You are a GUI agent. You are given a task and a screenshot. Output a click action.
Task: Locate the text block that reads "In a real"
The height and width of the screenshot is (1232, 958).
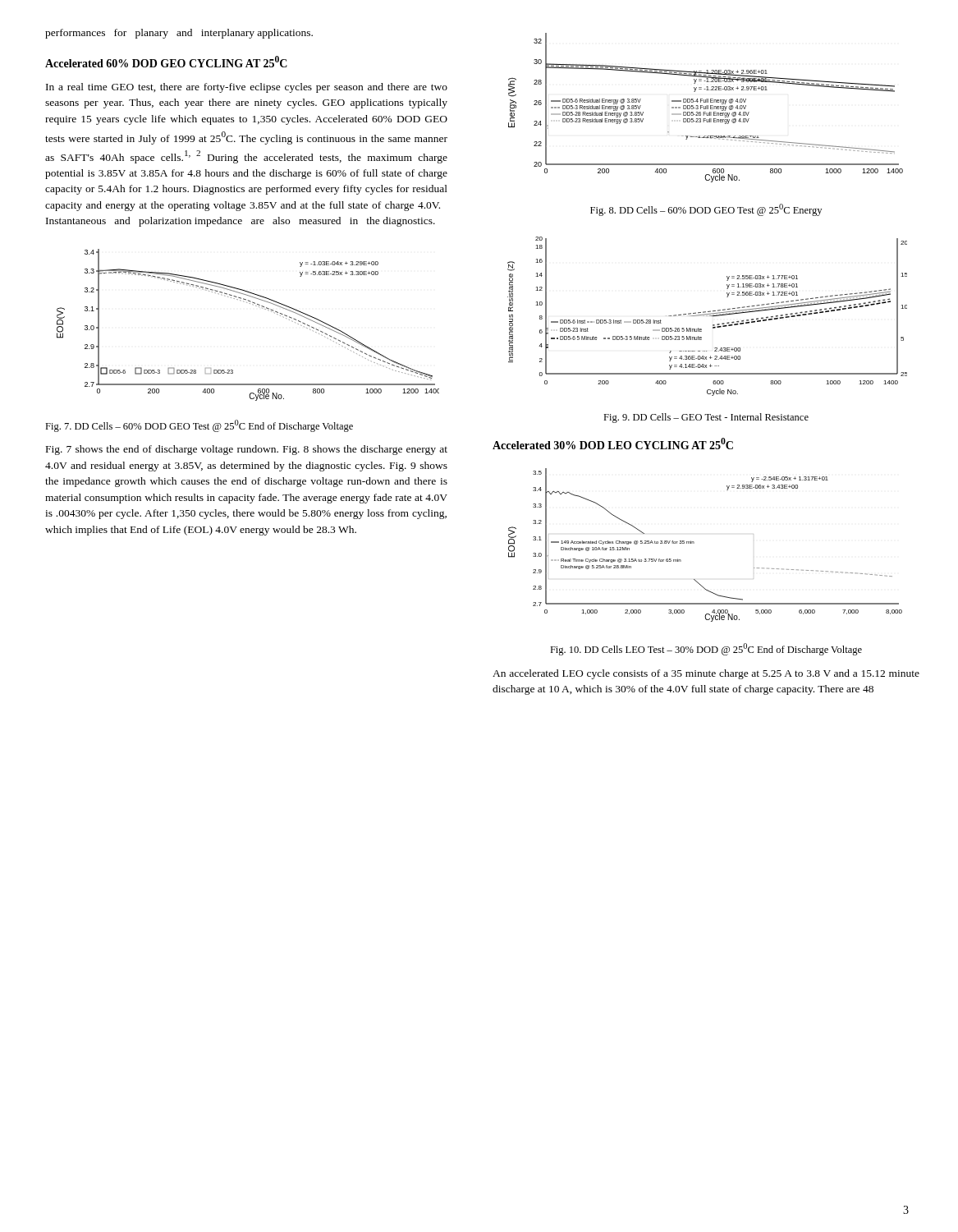246,154
